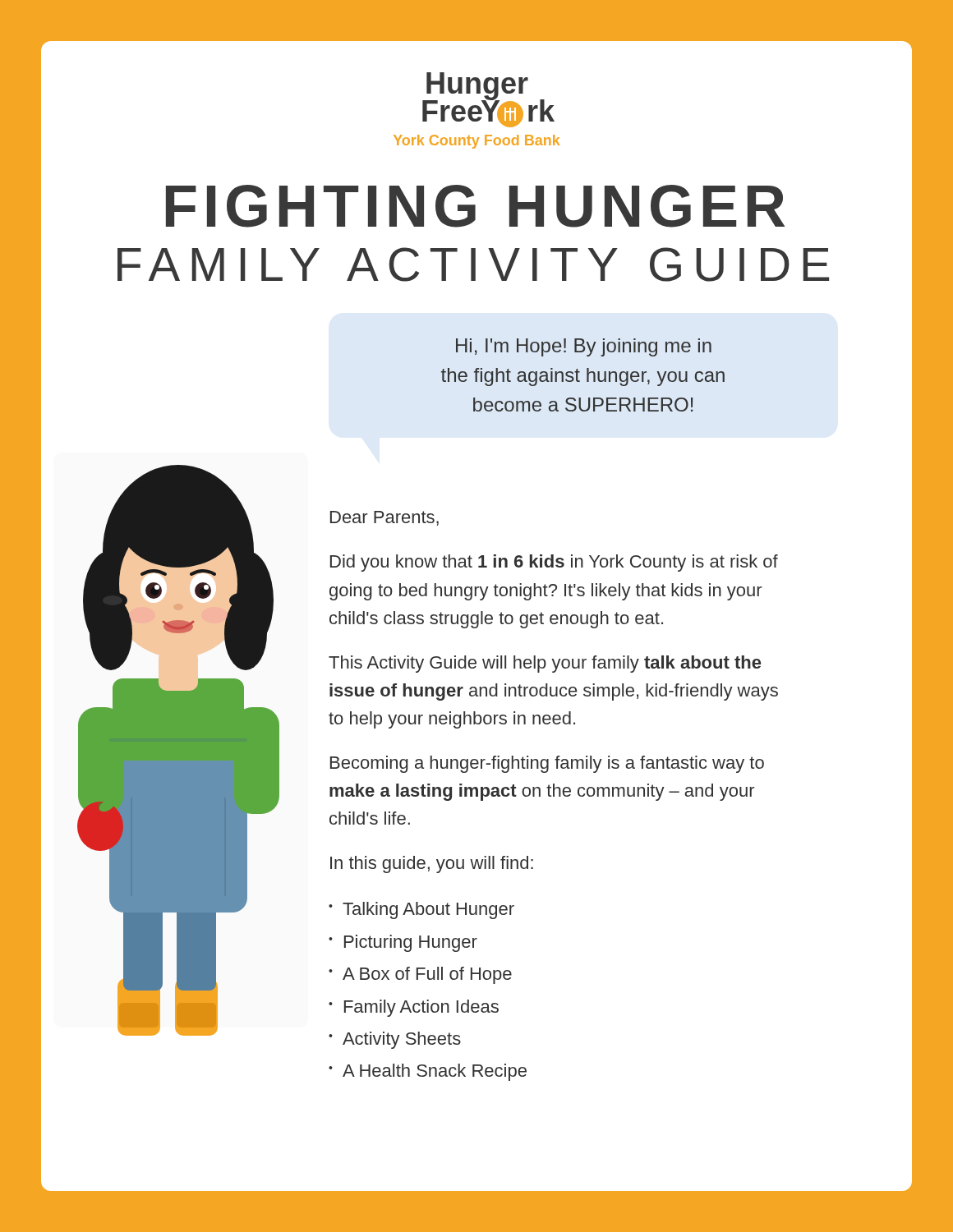The image size is (953, 1232).
Task: Locate the region starting "Hi, I'm Hope! By joining me in"
Action: coord(583,375)
